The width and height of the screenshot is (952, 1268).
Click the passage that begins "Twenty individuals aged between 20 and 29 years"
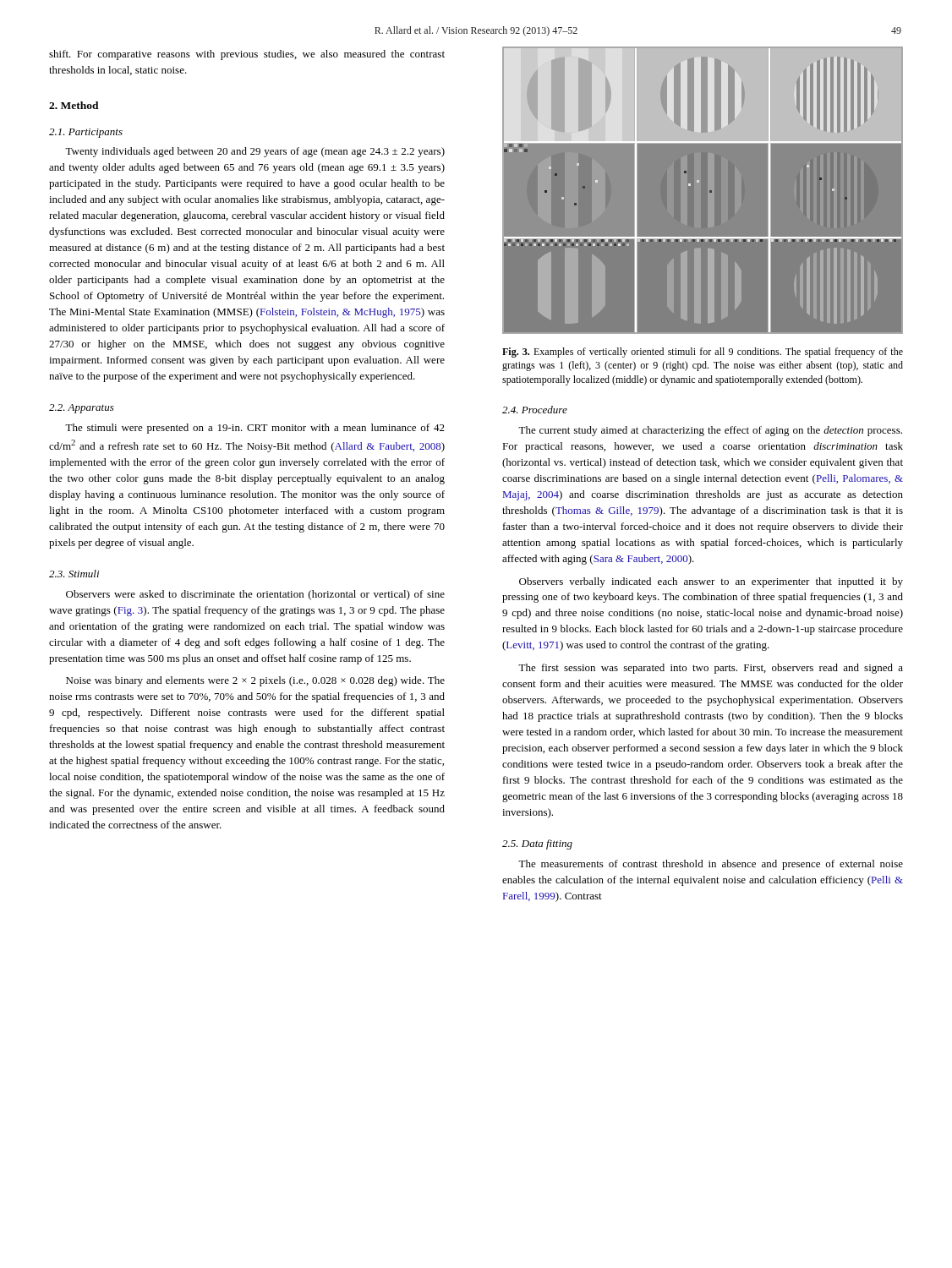(x=247, y=264)
